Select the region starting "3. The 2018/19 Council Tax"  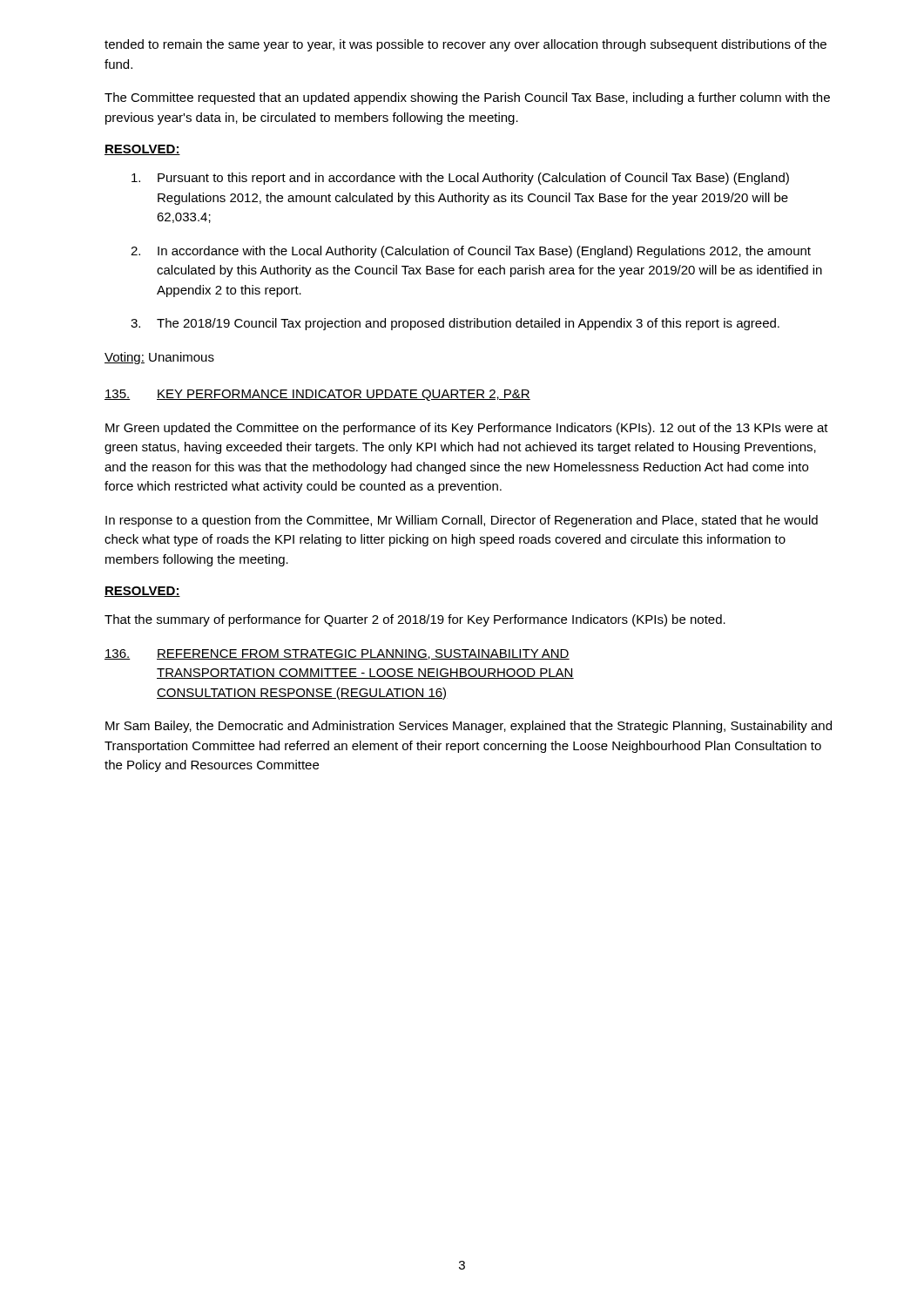pyautogui.click(x=484, y=323)
